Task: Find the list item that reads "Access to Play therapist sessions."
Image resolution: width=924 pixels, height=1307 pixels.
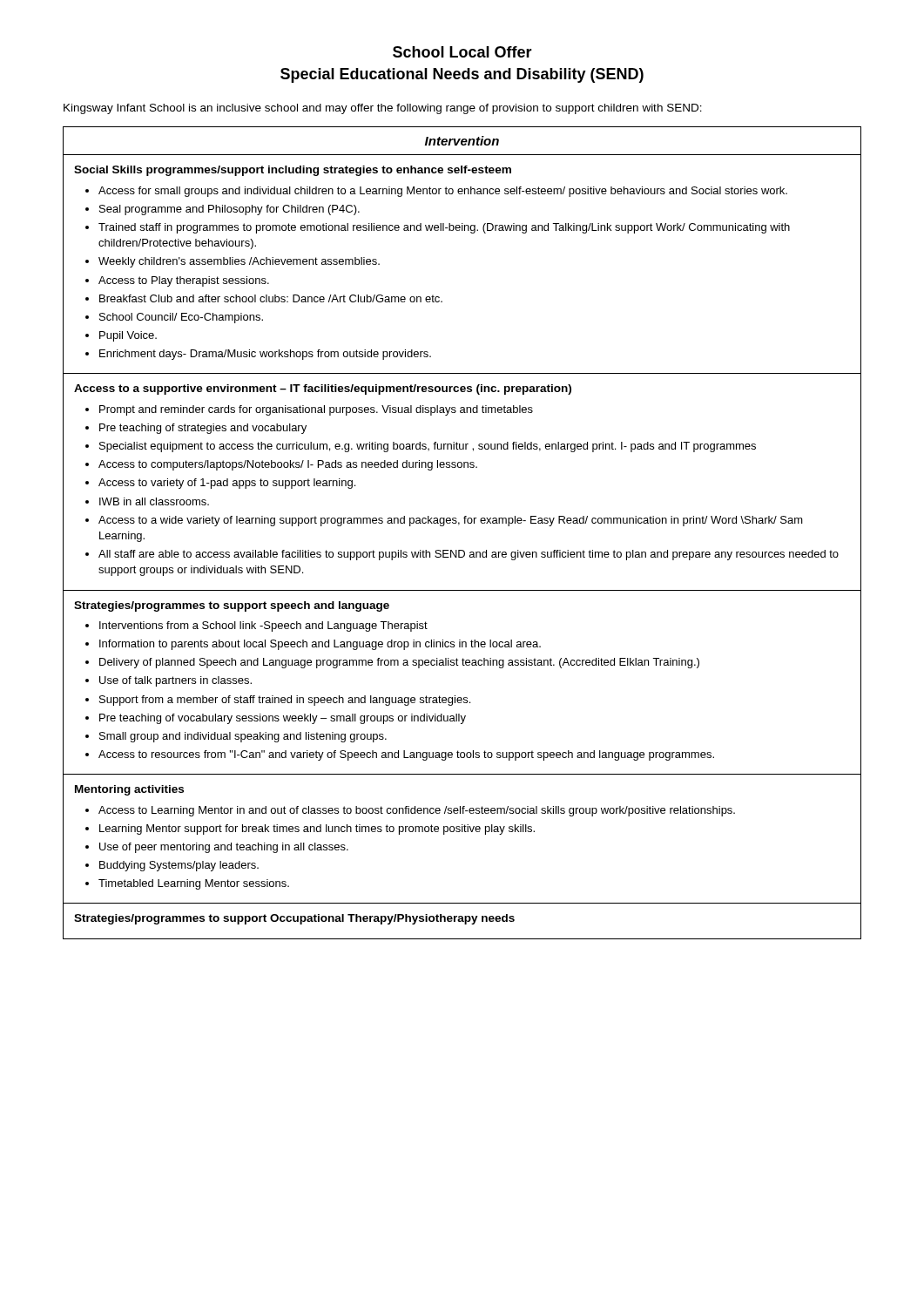Action: 184,280
